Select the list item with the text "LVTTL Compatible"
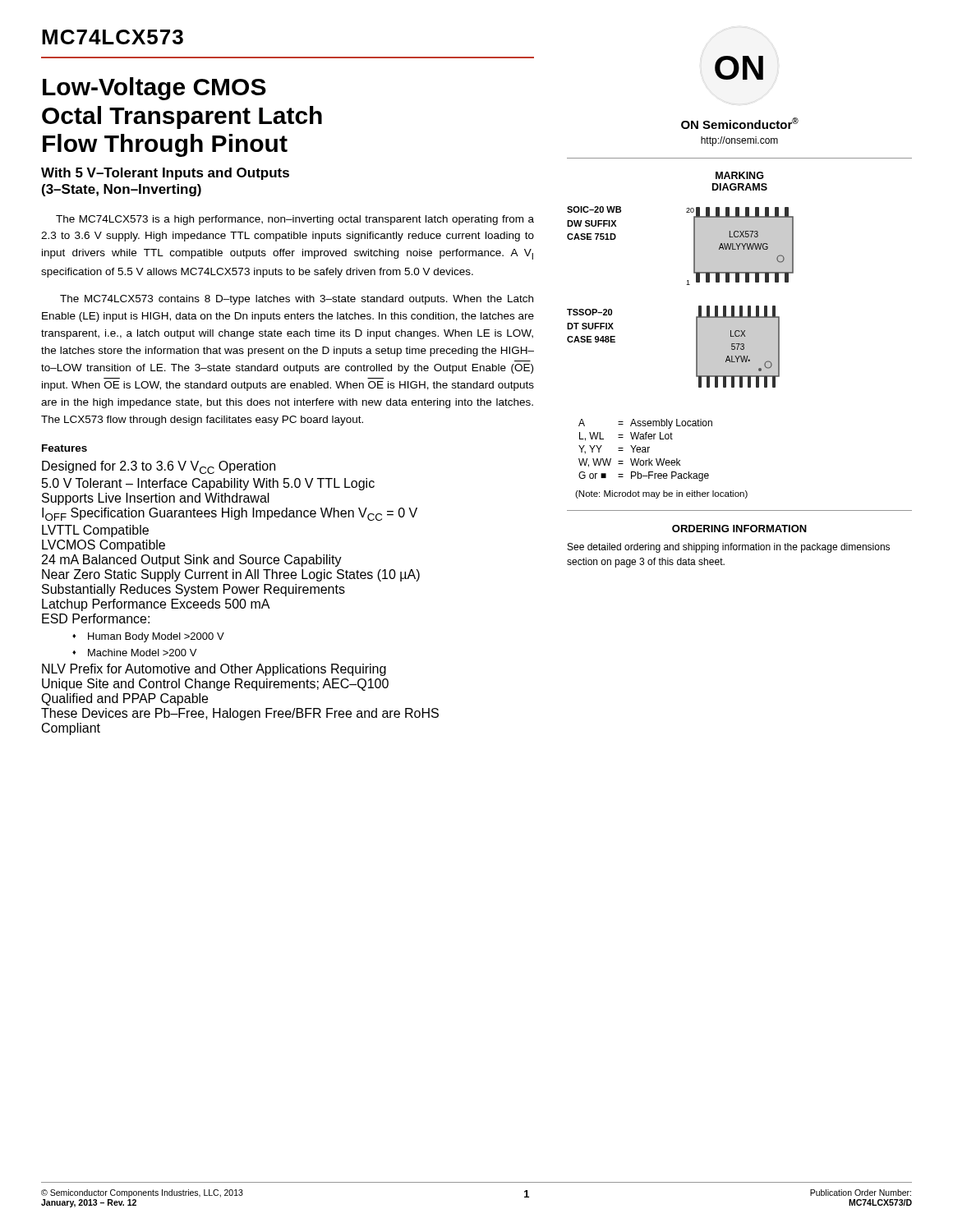Viewport: 953px width, 1232px height. tap(95, 531)
